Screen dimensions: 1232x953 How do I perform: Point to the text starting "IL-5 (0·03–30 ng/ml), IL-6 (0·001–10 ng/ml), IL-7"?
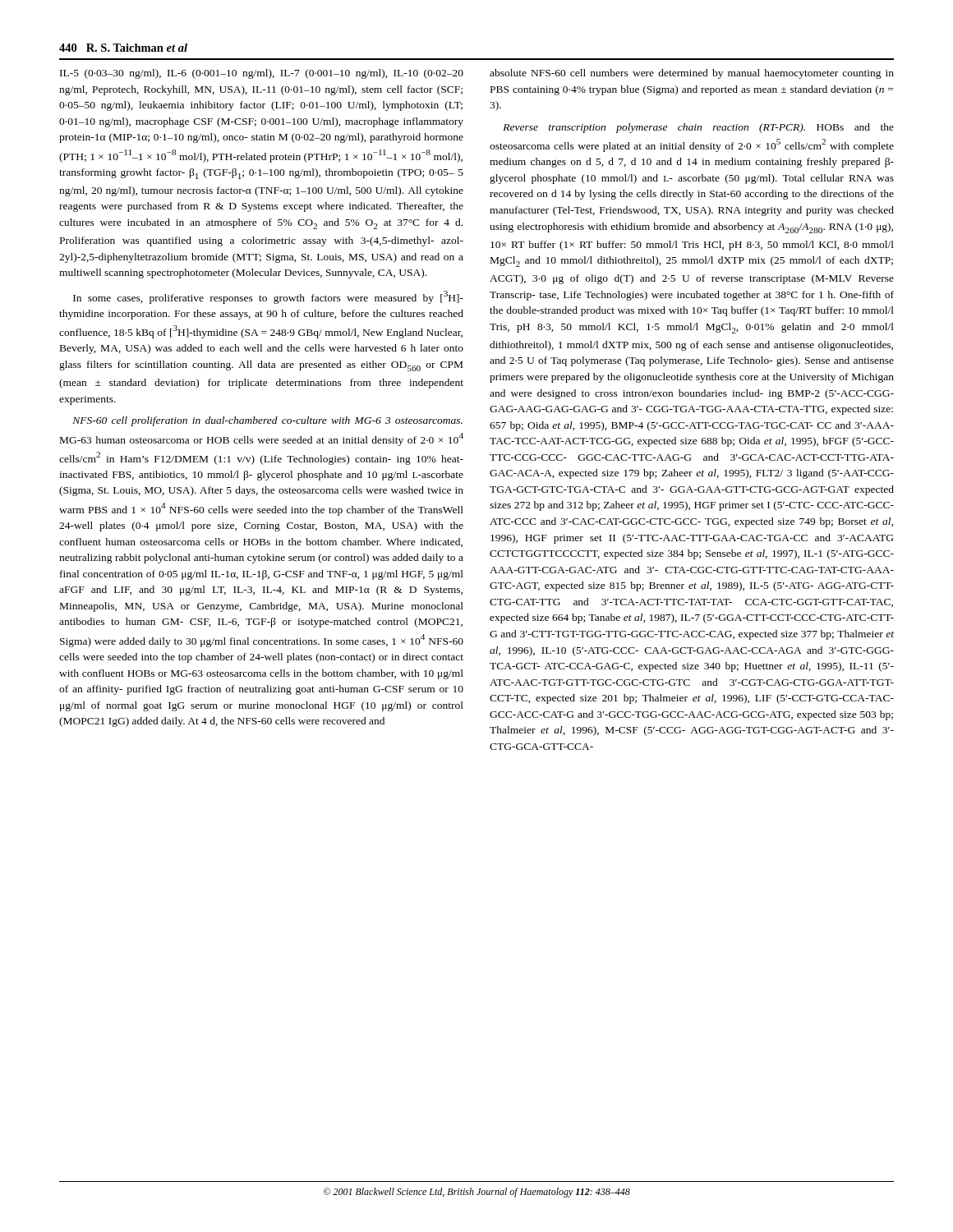tap(261, 173)
